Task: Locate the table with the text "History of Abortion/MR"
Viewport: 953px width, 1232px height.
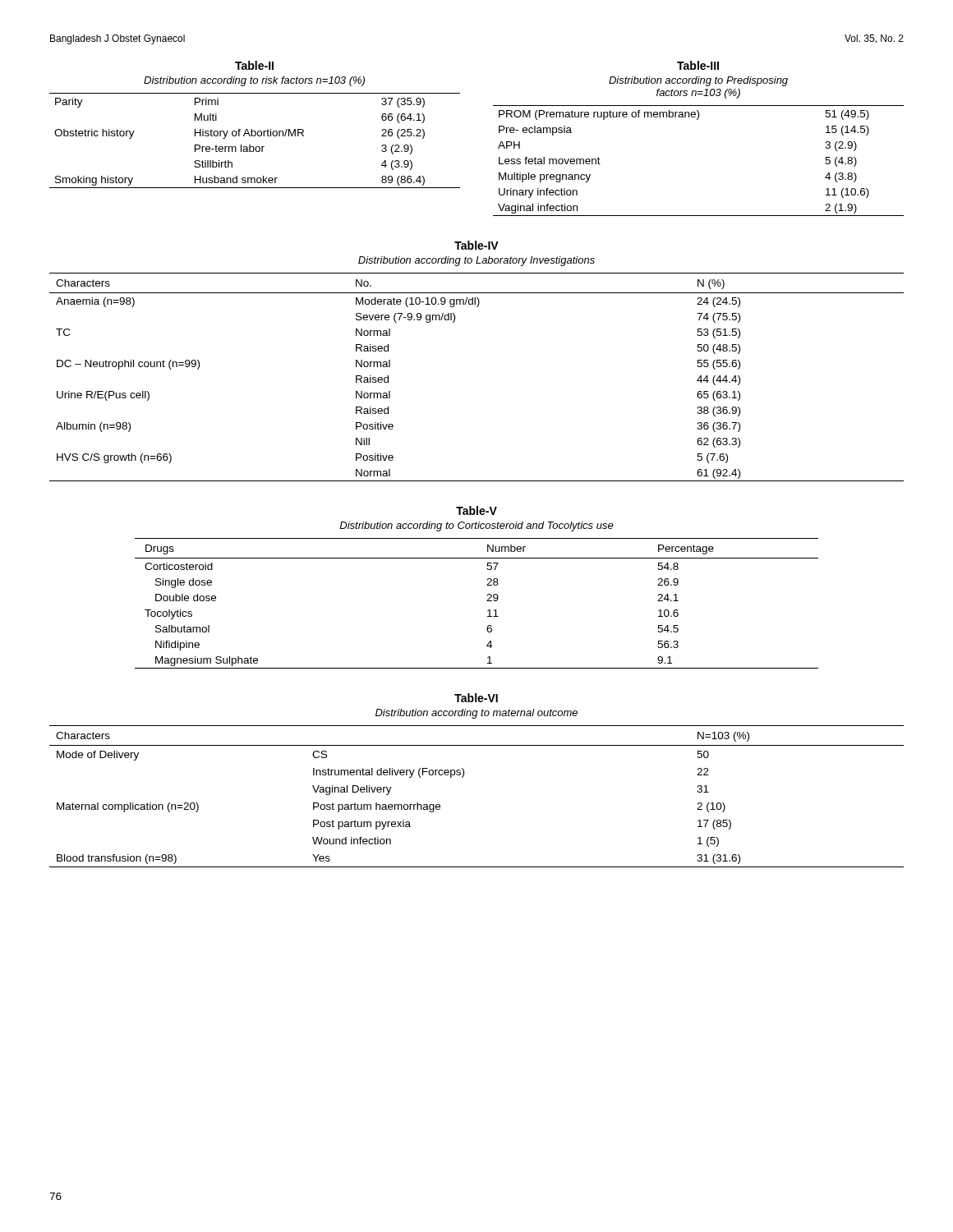Action: (255, 124)
